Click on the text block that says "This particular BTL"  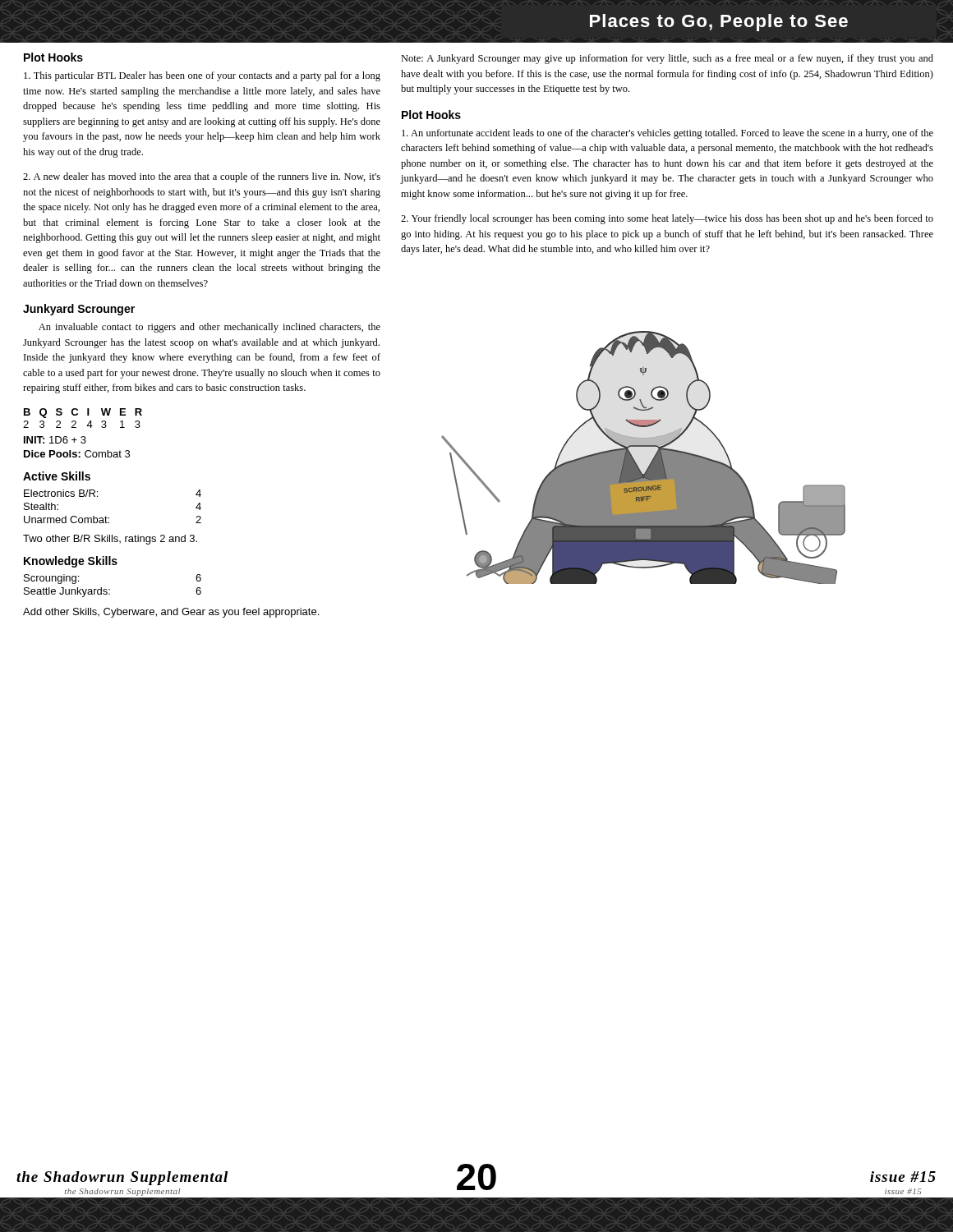point(202,114)
